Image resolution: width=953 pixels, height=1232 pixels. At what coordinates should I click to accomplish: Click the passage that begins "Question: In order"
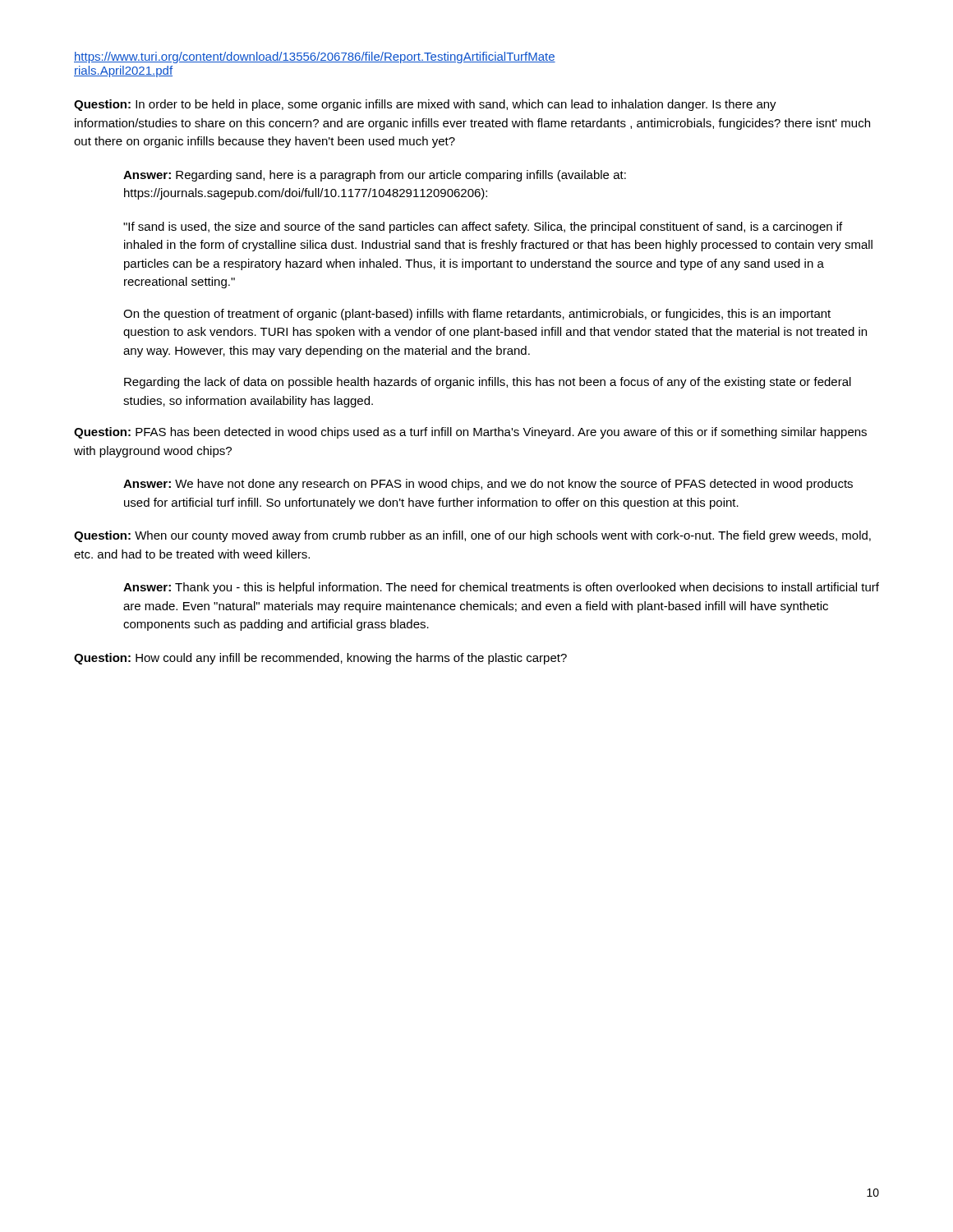click(472, 122)
